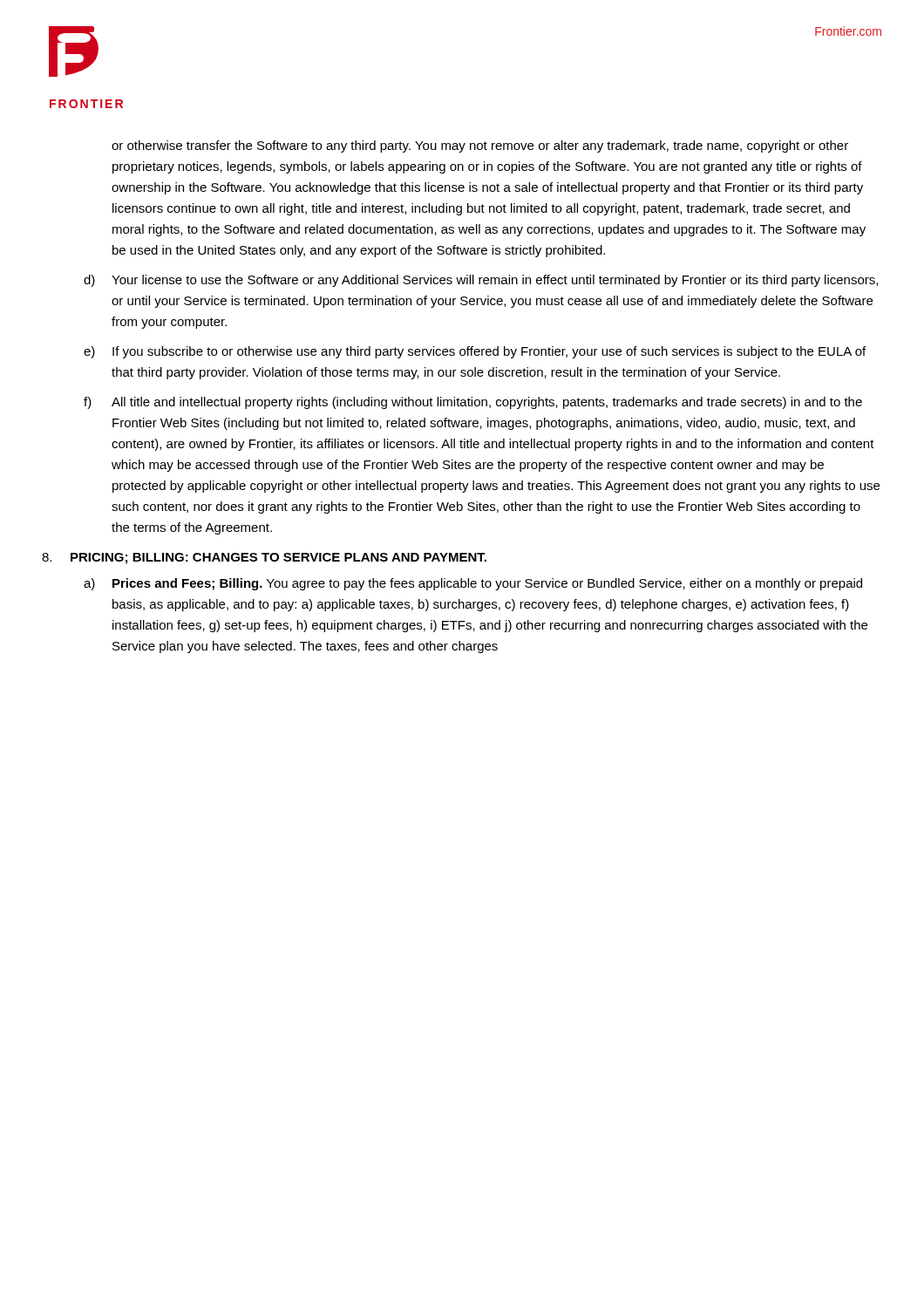Screen dimensions: 1308x924
Task: Click the section header
Action: pos(462,557)
